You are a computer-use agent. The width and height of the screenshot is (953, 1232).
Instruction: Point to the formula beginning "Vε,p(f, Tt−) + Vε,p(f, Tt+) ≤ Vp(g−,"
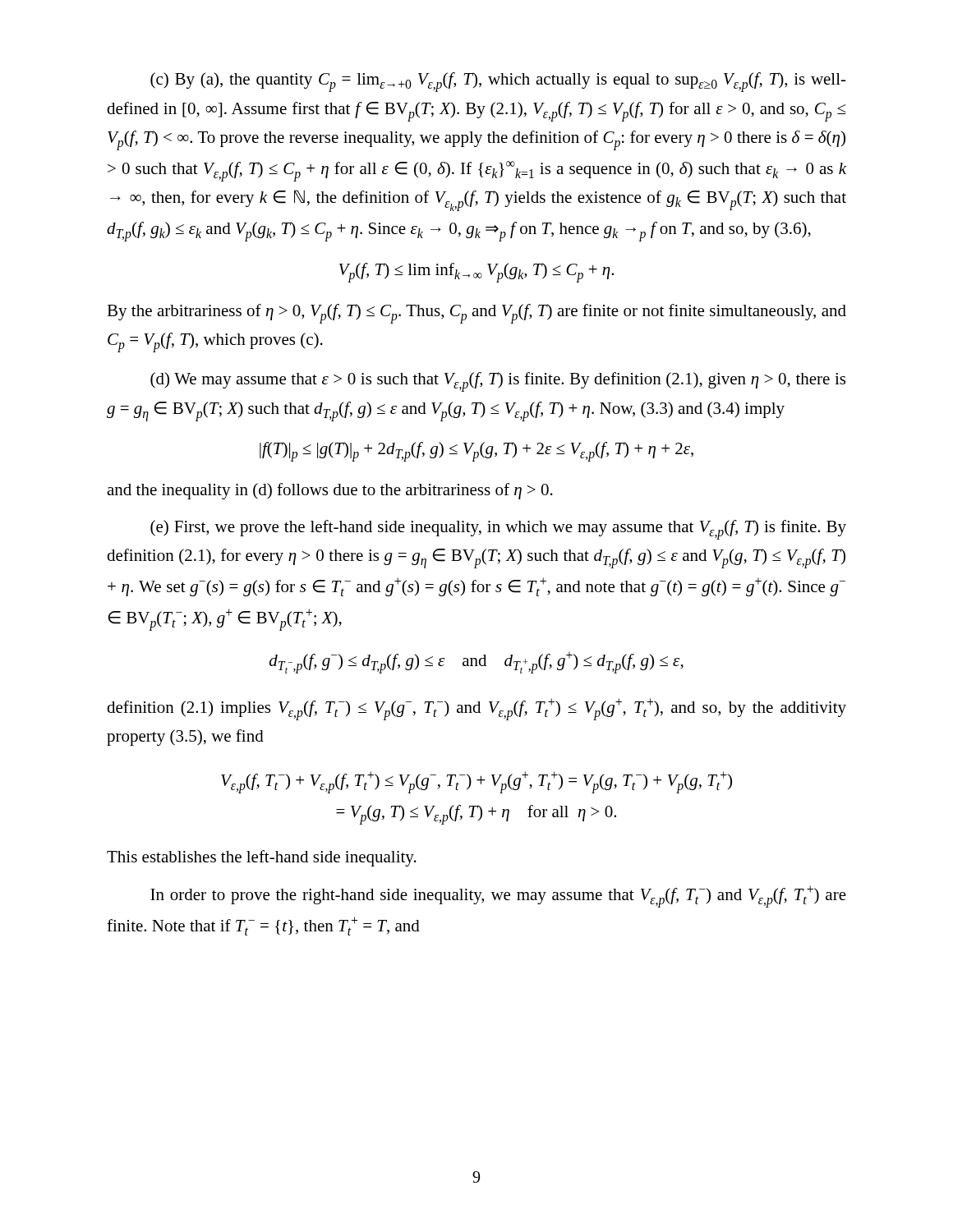[x=476, y=796]
